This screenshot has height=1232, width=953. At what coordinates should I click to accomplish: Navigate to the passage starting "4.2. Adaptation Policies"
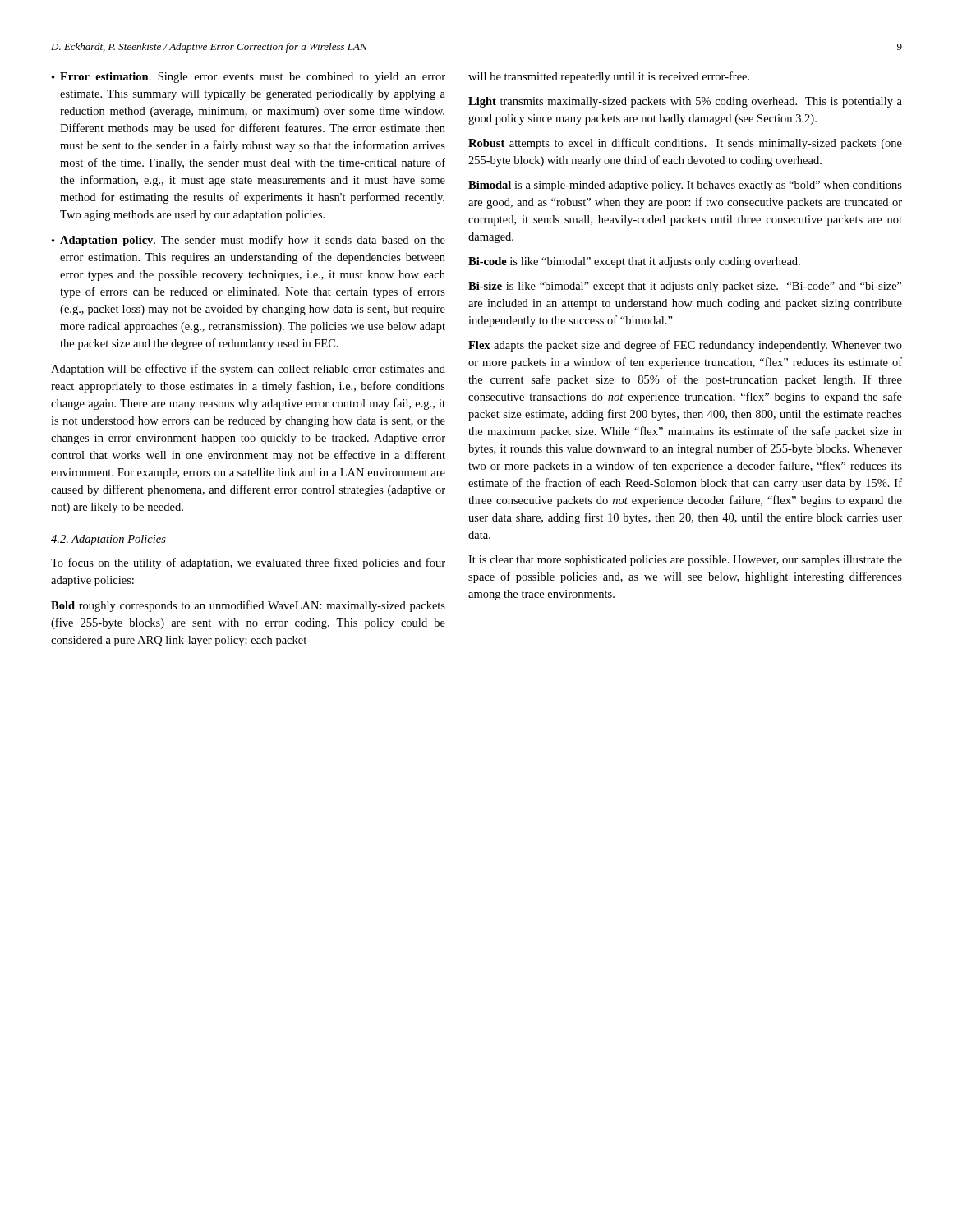tap(108, 539)
